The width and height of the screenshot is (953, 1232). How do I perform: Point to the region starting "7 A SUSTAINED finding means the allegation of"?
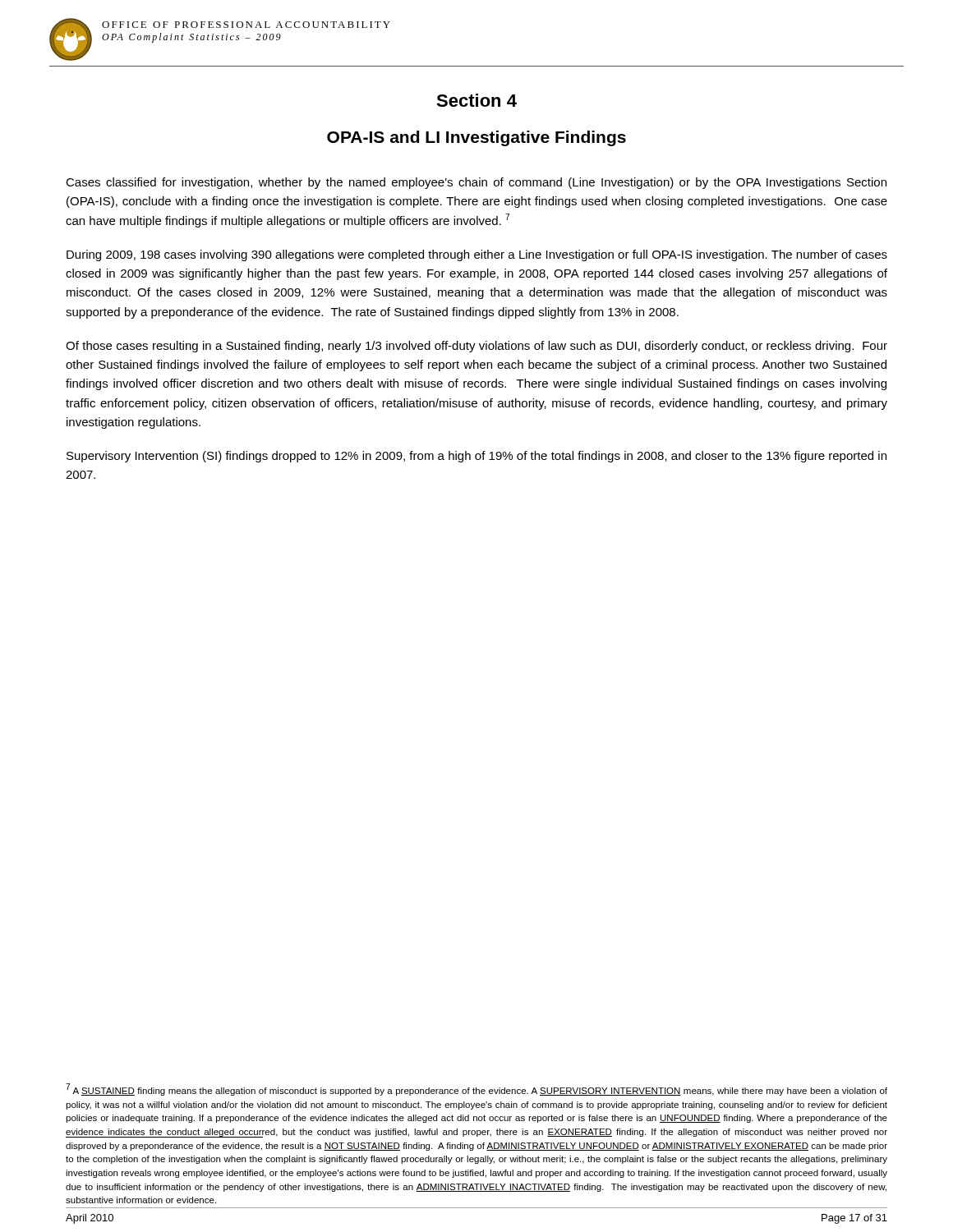[x=476, y=1144]
